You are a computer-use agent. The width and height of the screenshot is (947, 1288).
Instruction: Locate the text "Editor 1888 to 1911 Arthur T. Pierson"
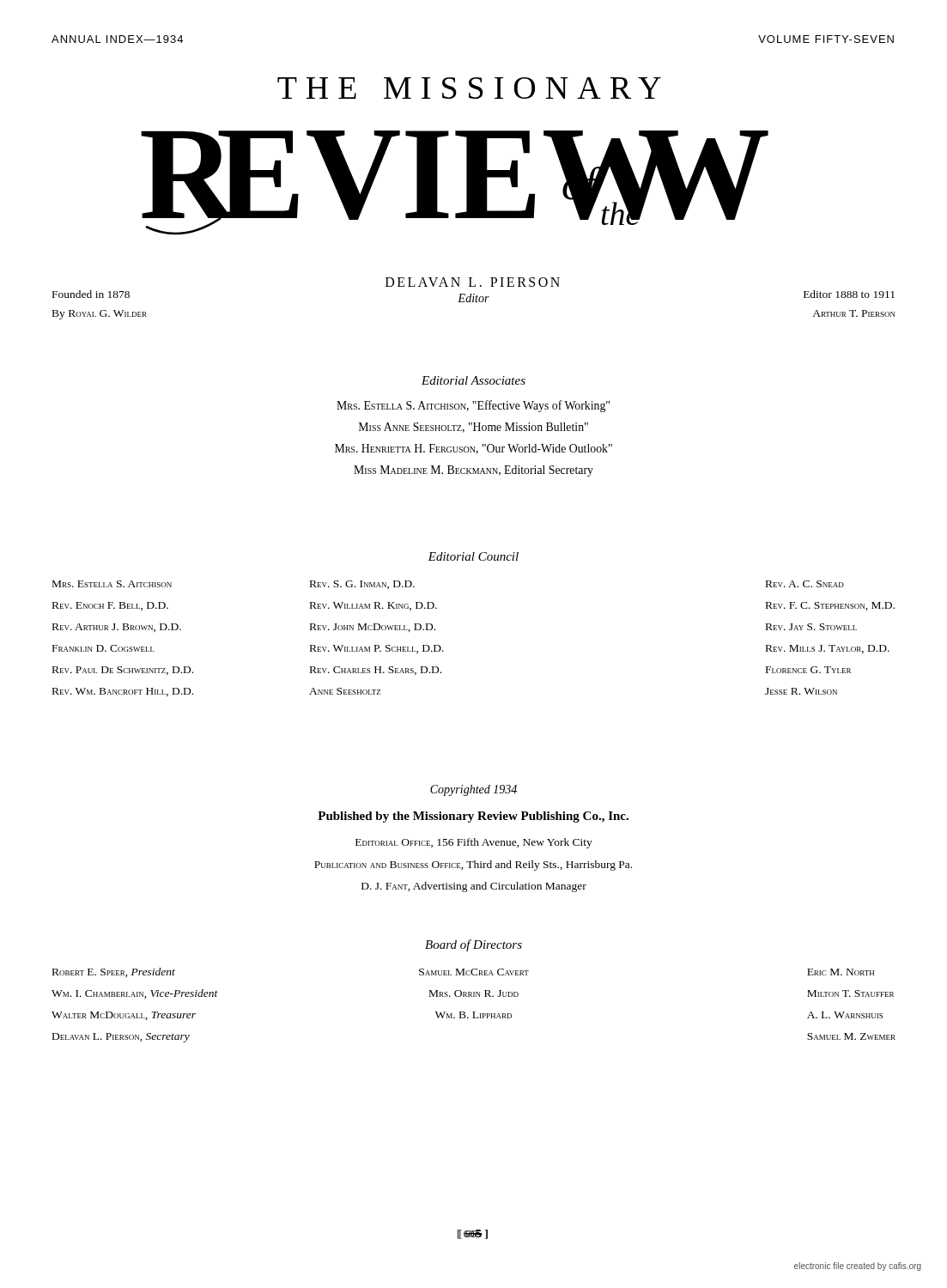pos(849,304)
